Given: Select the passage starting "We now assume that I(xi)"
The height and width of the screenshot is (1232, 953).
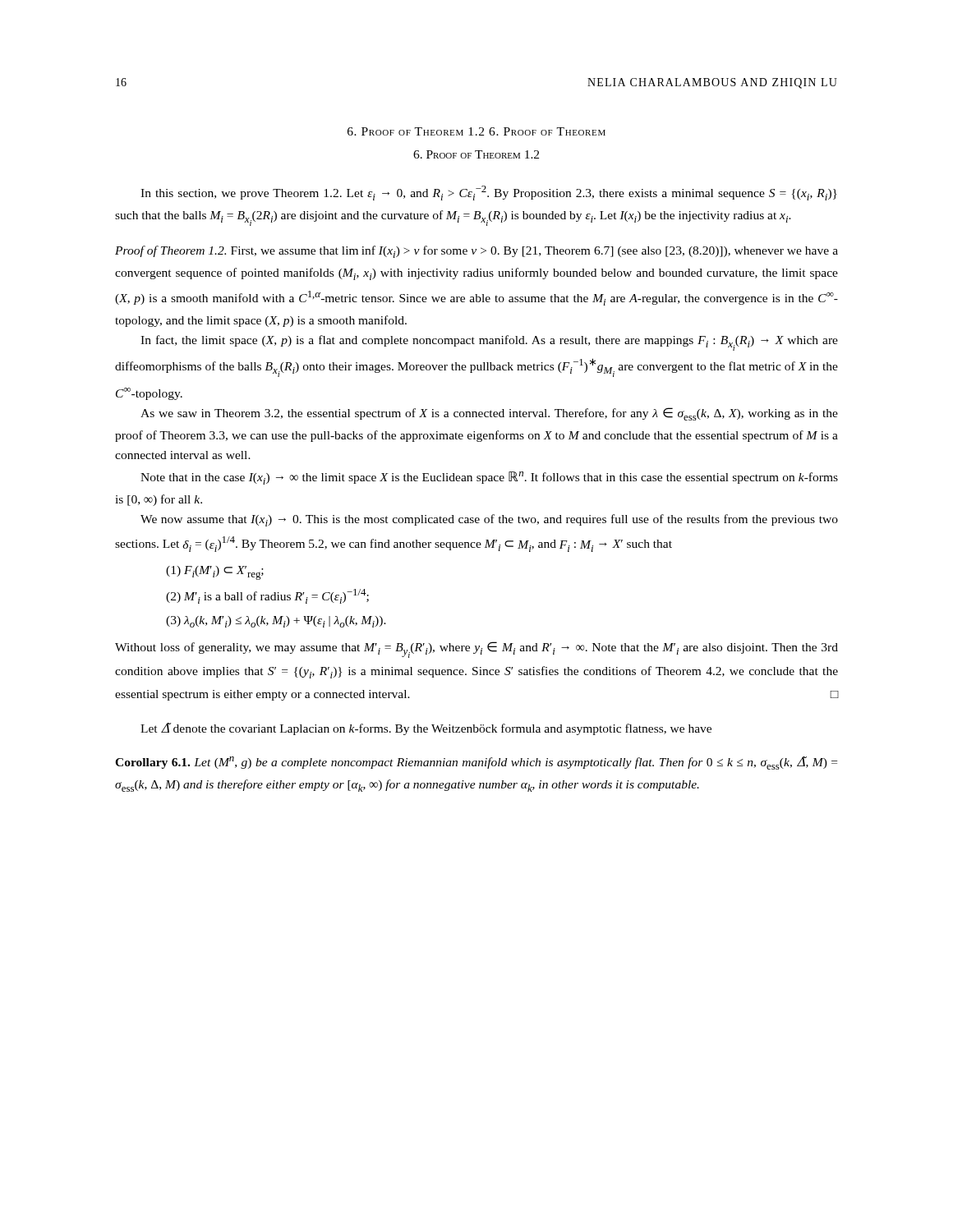Looking at the screenshot, I should (476, 533).
